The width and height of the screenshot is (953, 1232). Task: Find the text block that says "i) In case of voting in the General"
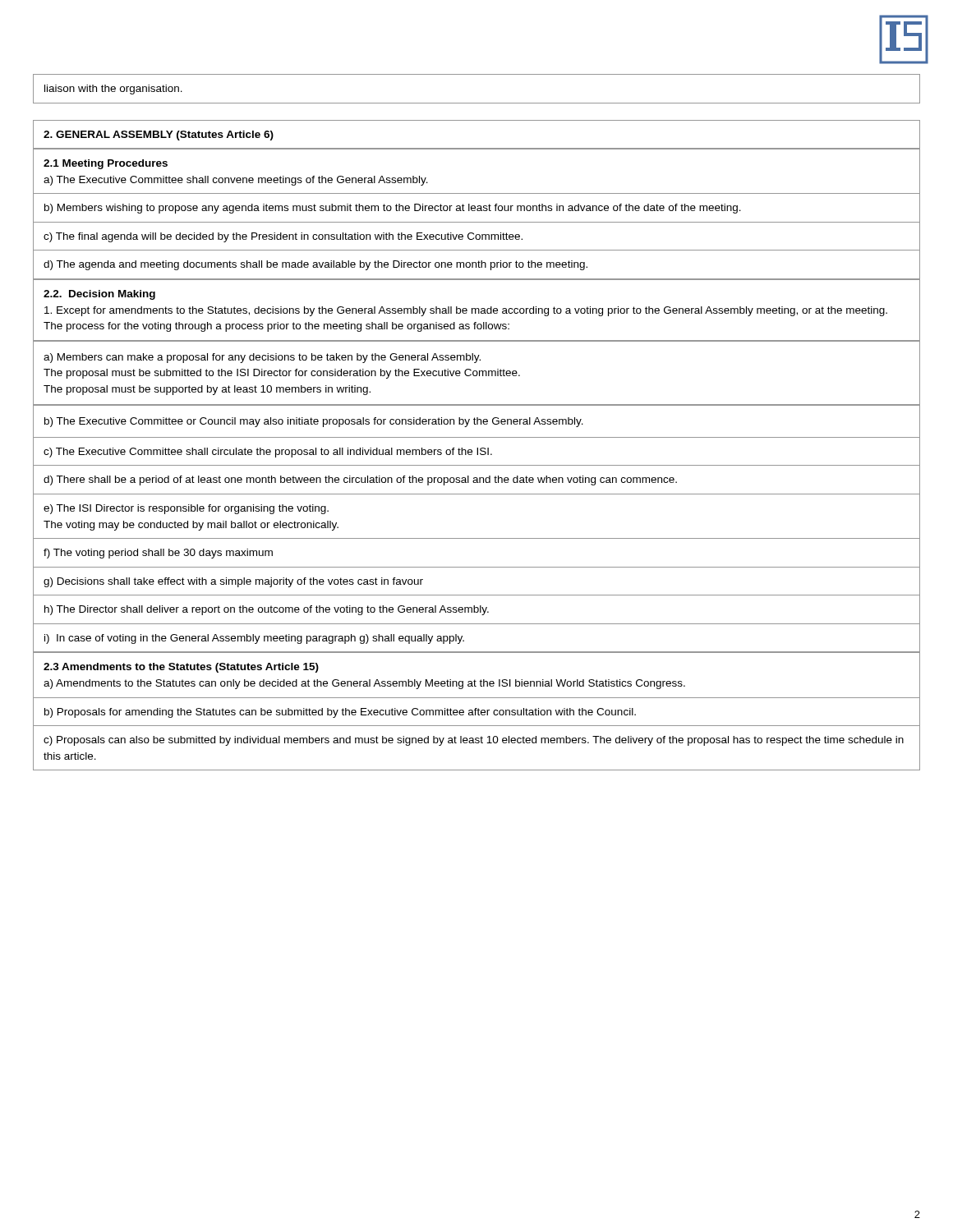(254, 638)
